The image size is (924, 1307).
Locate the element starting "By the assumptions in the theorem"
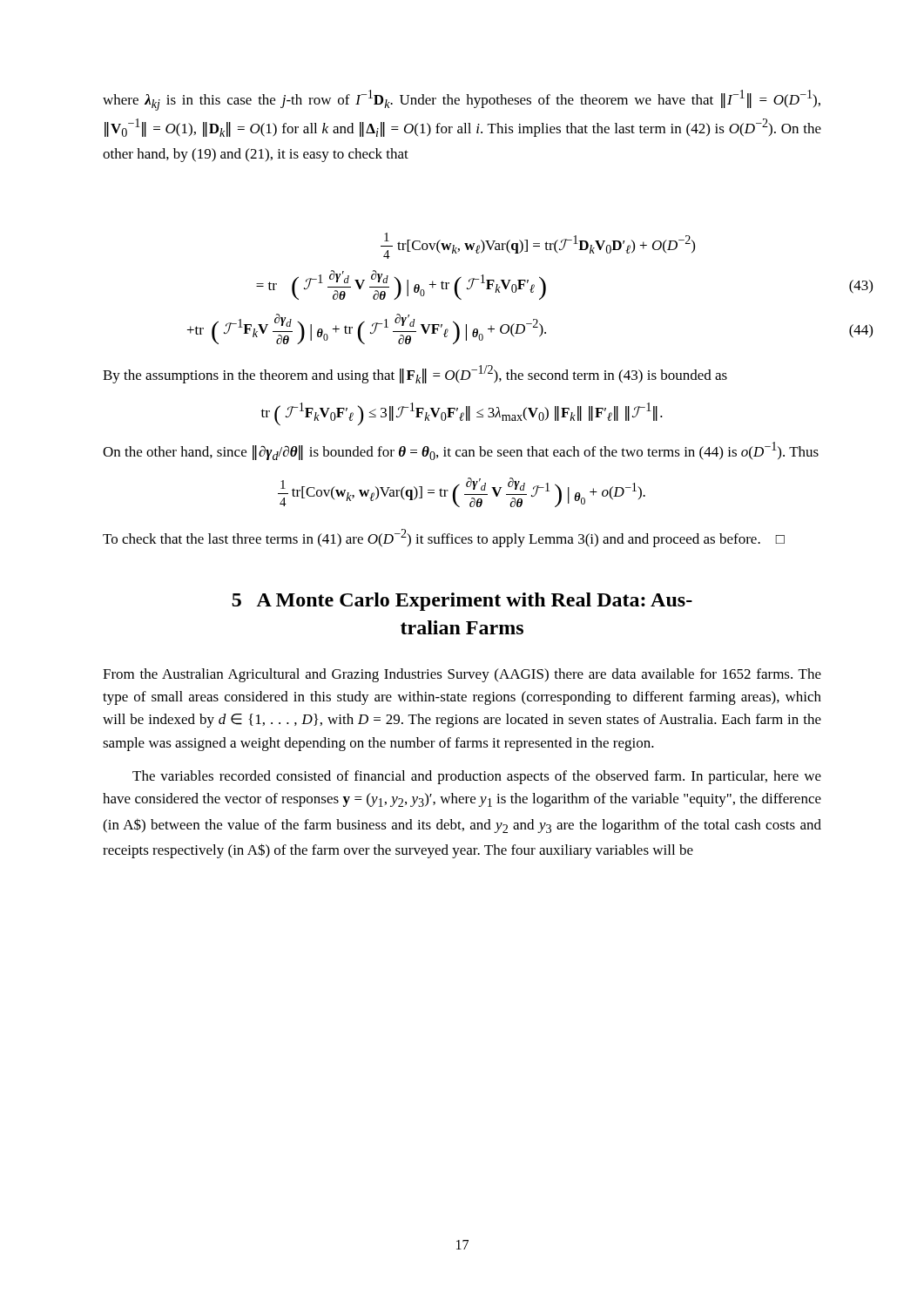coord(415,374)
